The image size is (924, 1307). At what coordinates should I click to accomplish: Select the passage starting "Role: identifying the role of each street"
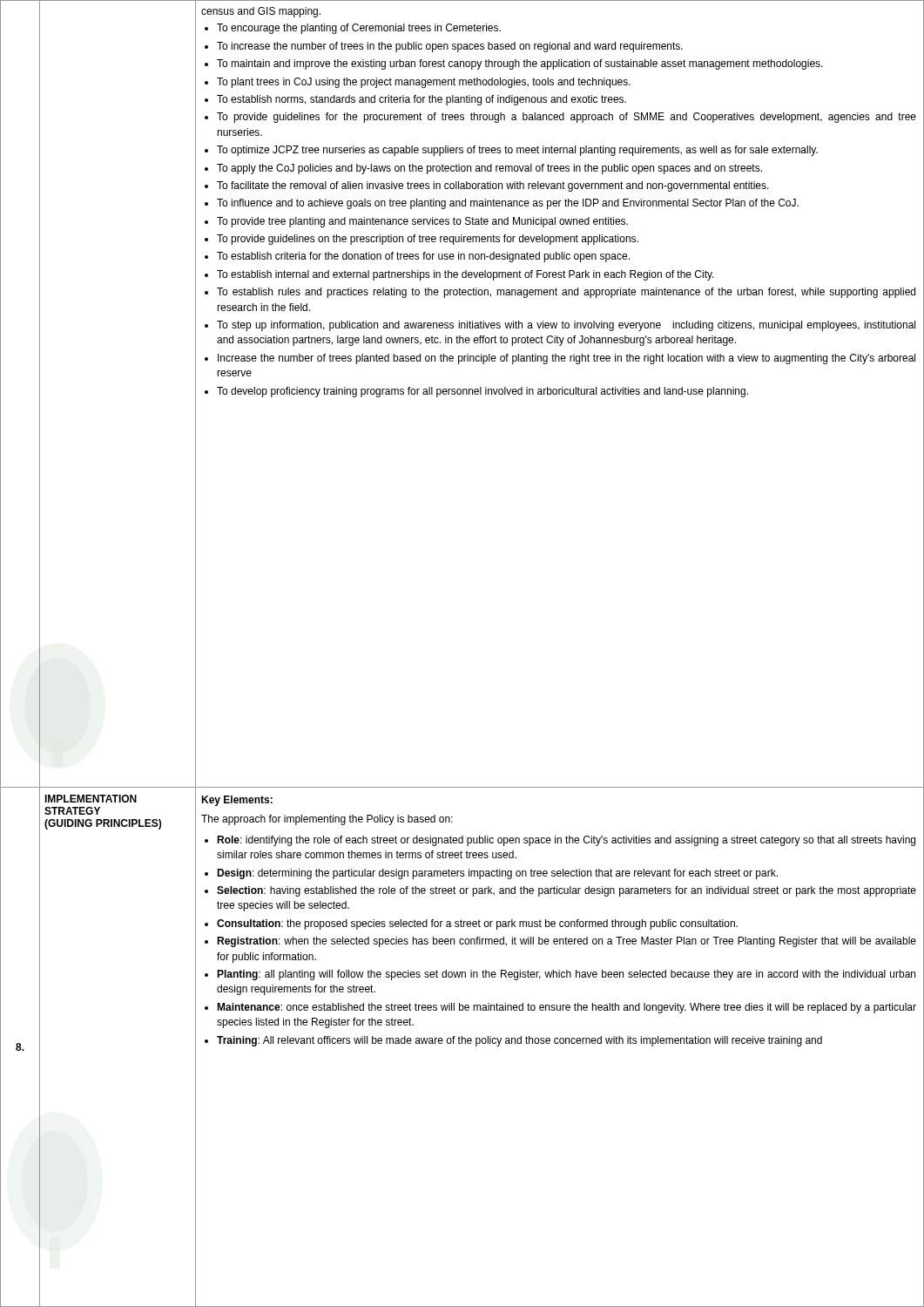[x=567, y=847]
